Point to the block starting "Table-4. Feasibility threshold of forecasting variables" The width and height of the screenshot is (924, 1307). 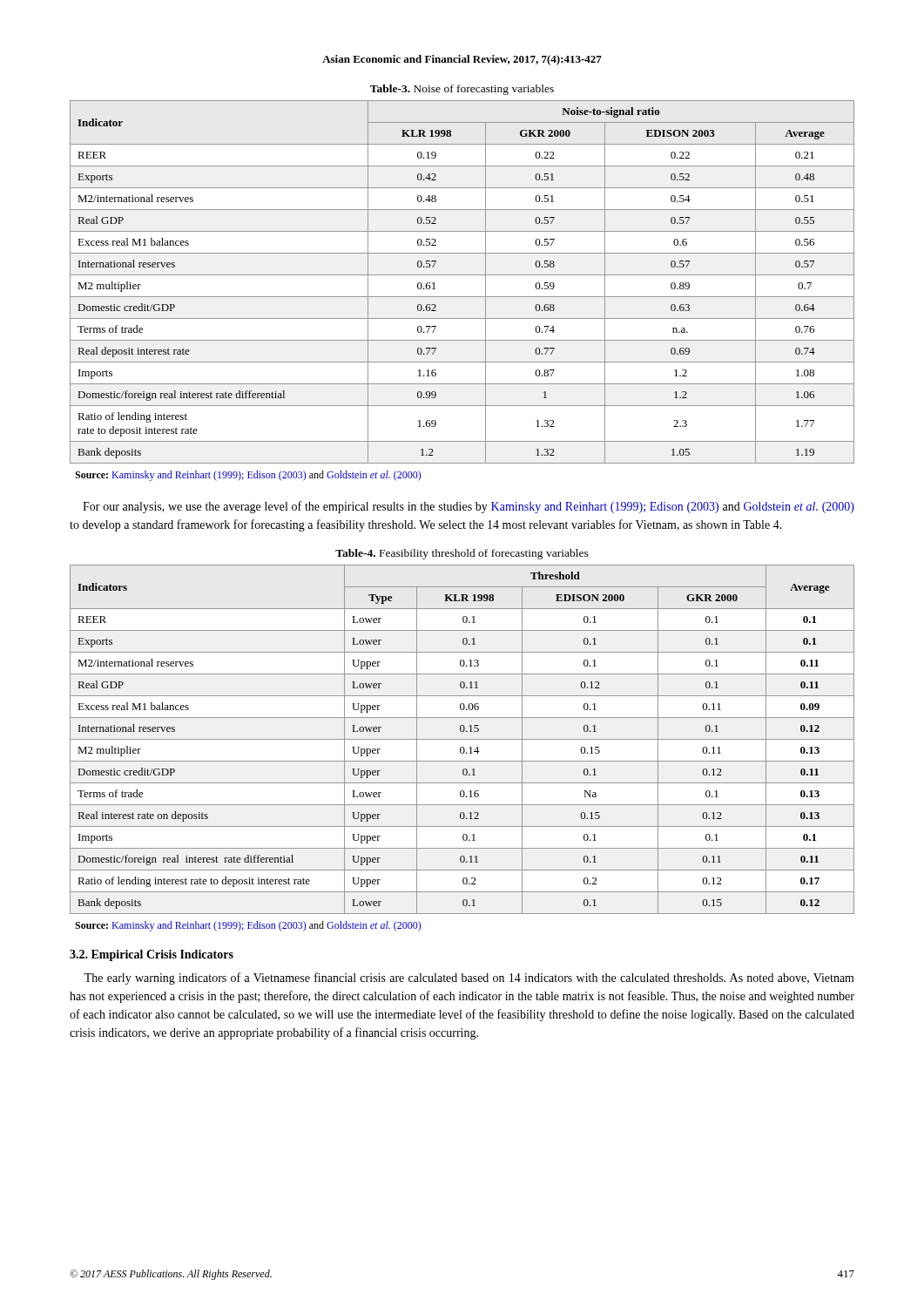462,553
